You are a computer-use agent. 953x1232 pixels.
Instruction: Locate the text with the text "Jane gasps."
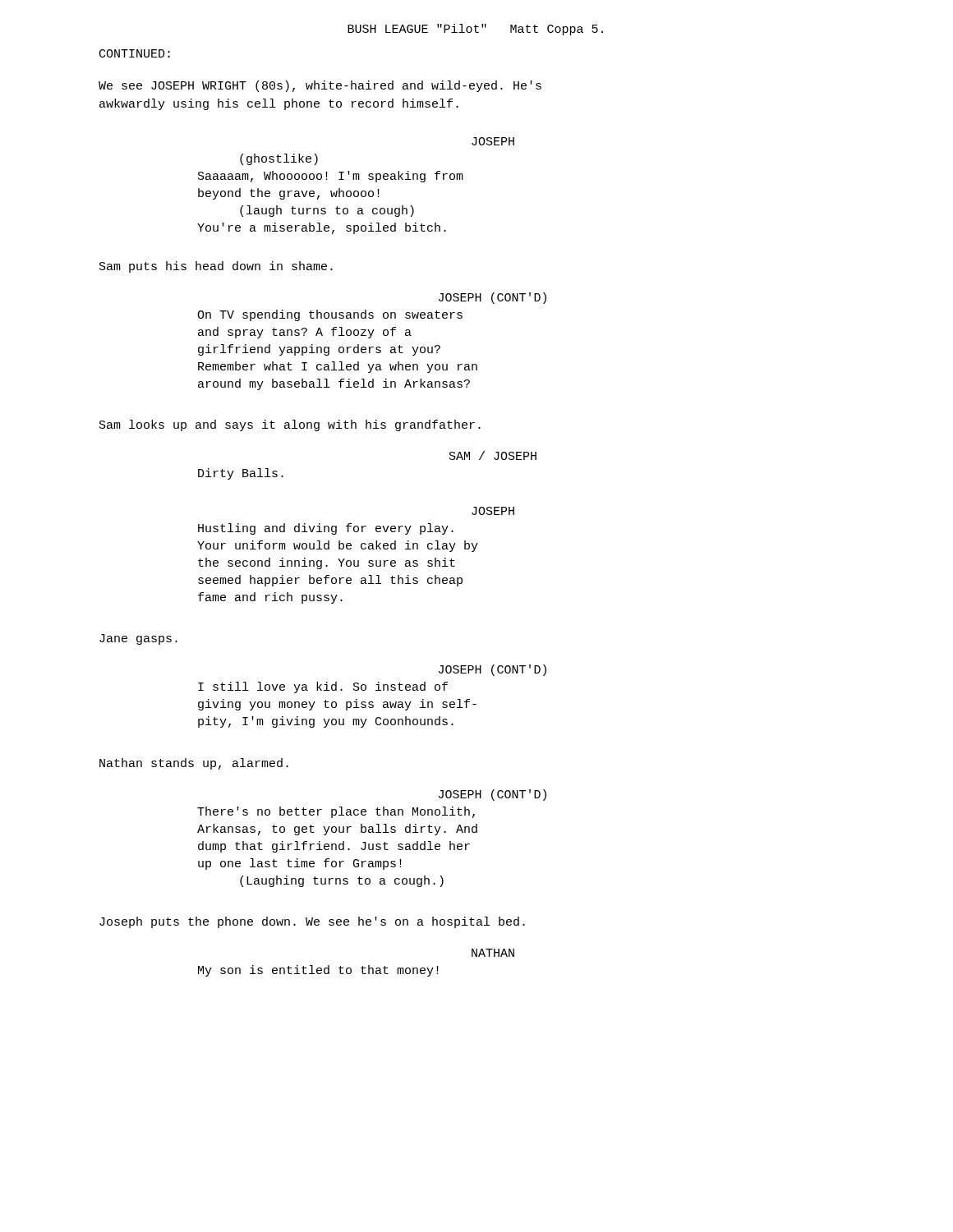point(139,639)
